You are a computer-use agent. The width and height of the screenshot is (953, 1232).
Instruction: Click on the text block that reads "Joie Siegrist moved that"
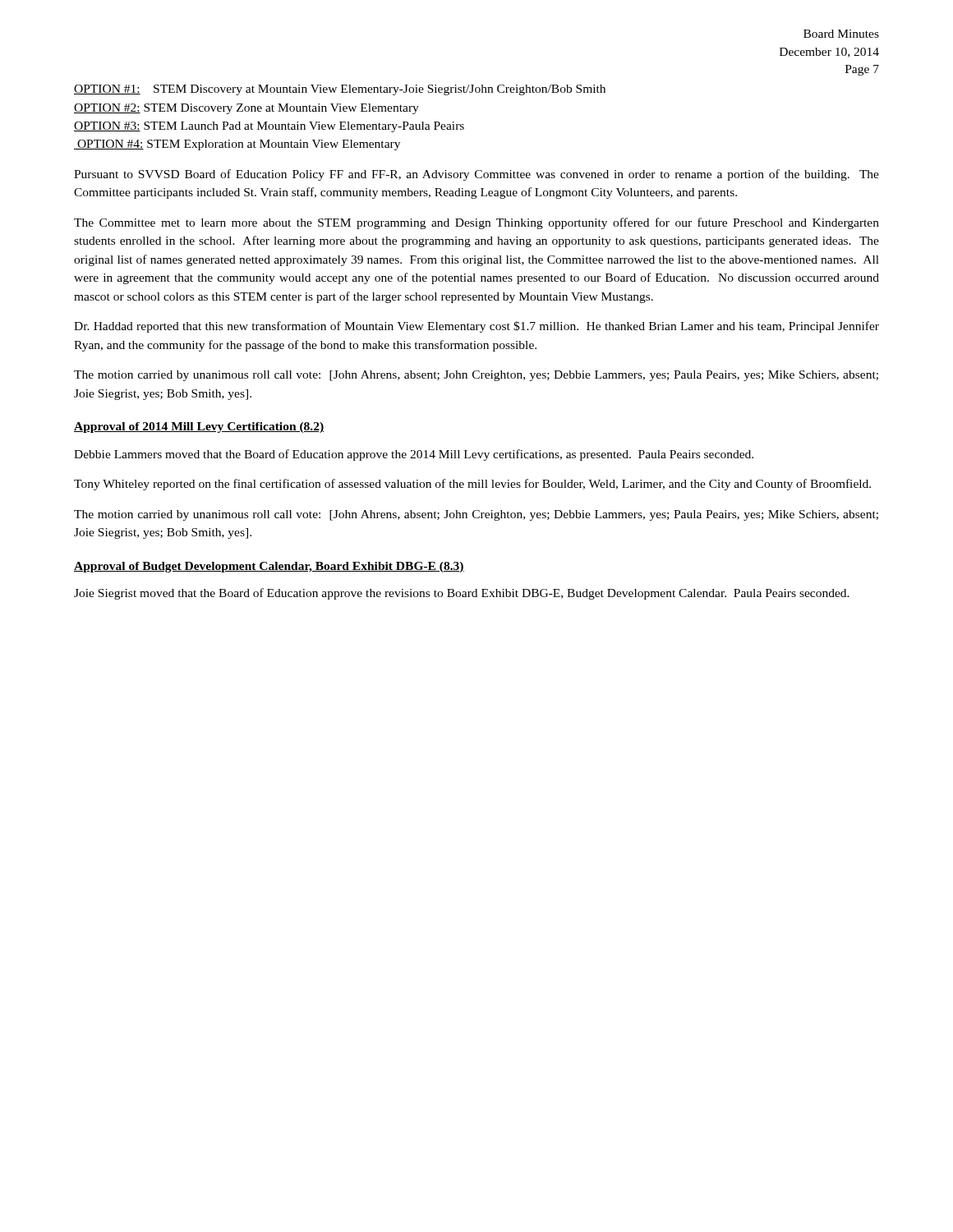[x=462, y=593]
